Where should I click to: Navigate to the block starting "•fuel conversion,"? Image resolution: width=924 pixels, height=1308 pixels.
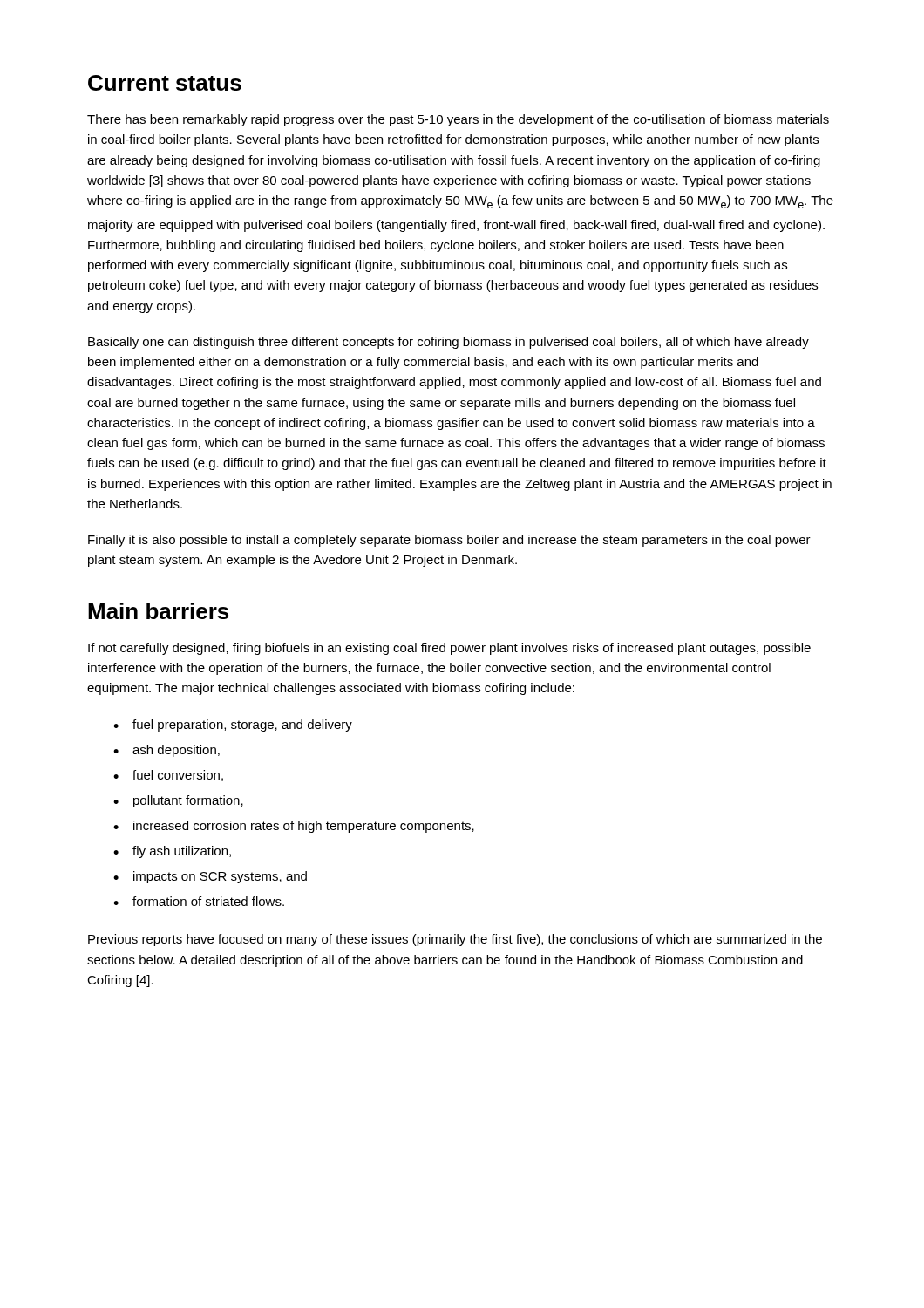click(x=168, y=776)
